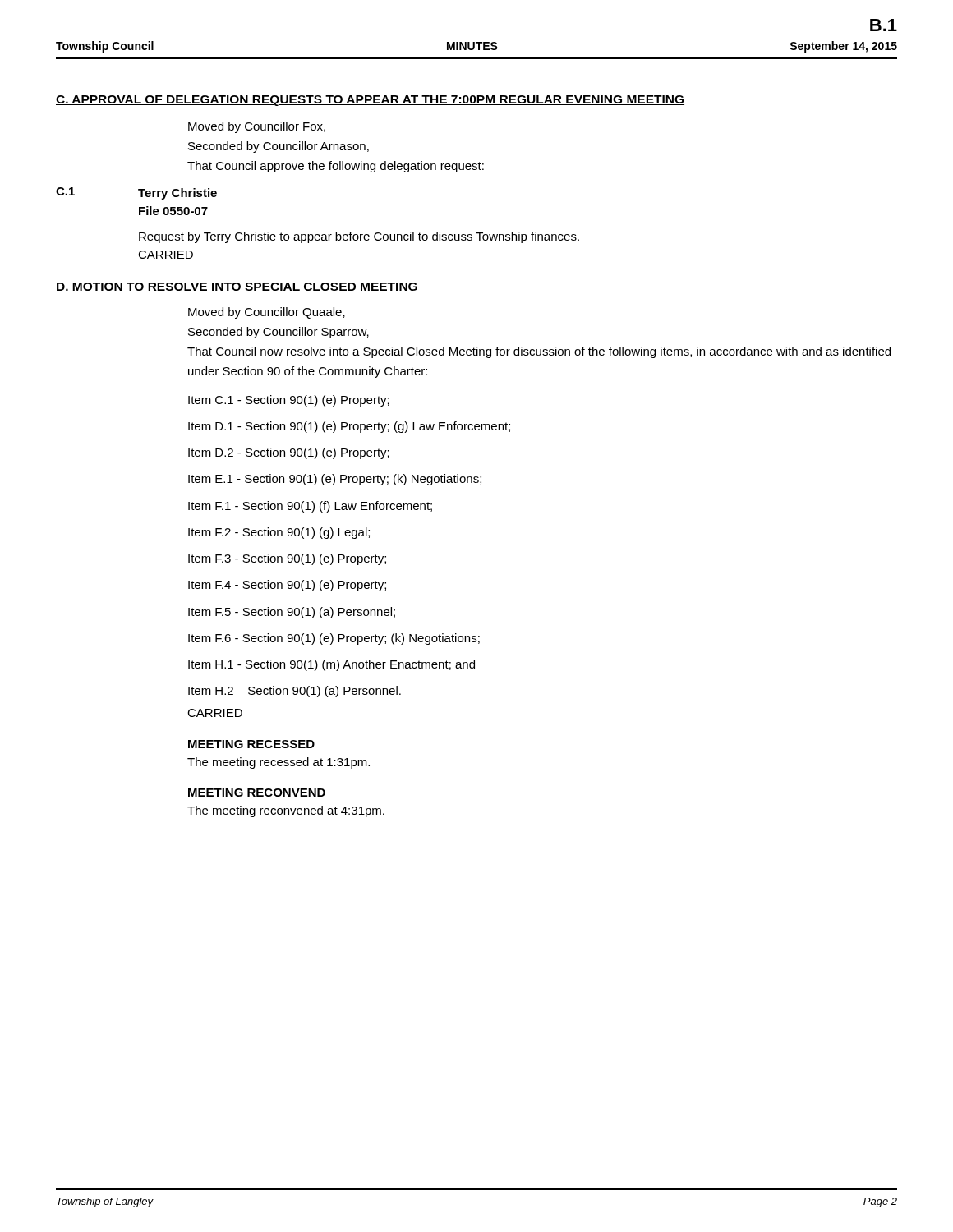Where is the passage that starts "C.1 Terry ChristieFile 0550-07 Request"?
Viewport: 953px width, 1232px height.
[x=476, y=224]
